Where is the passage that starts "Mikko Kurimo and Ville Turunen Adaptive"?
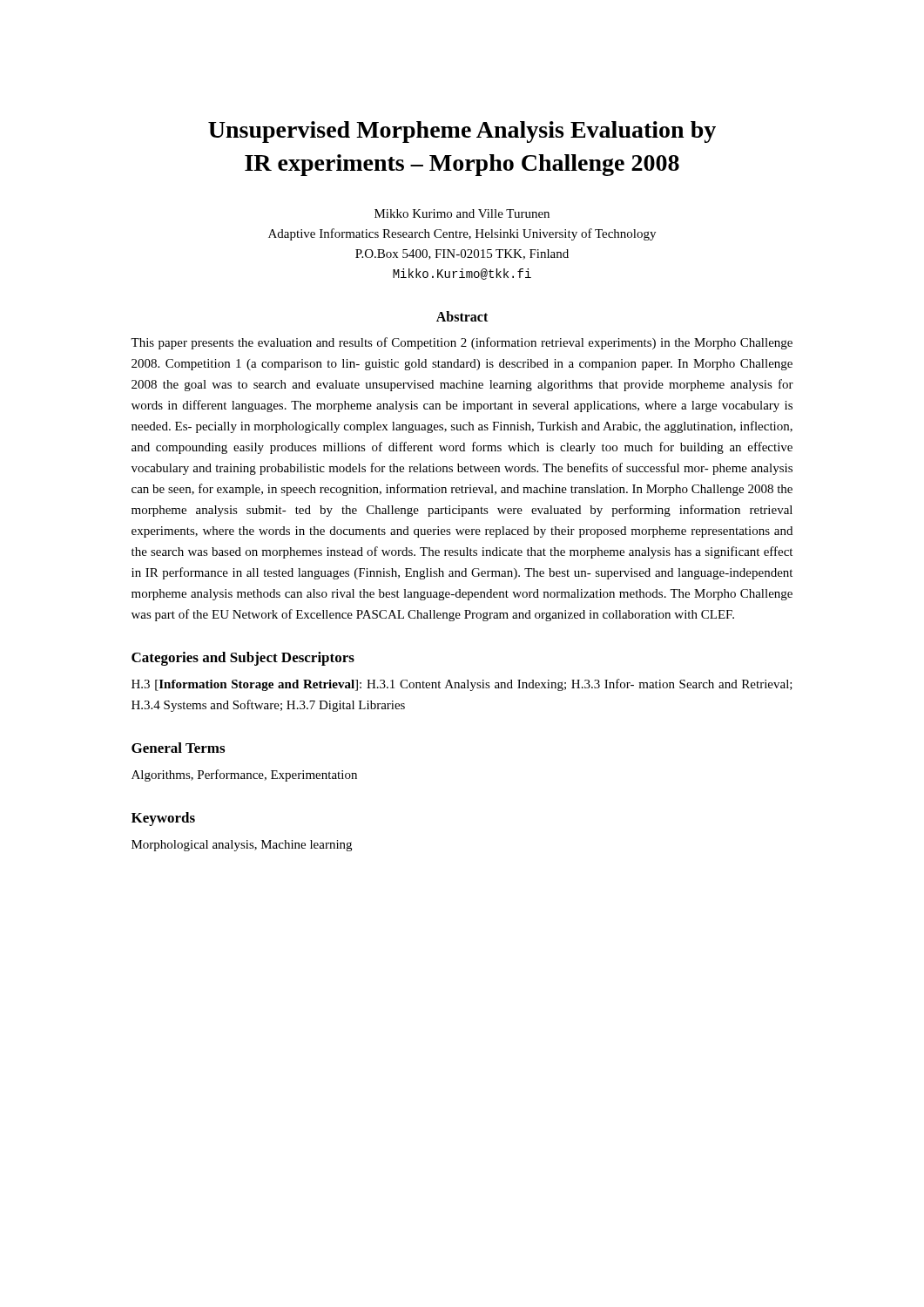 [x=462, y=244]
